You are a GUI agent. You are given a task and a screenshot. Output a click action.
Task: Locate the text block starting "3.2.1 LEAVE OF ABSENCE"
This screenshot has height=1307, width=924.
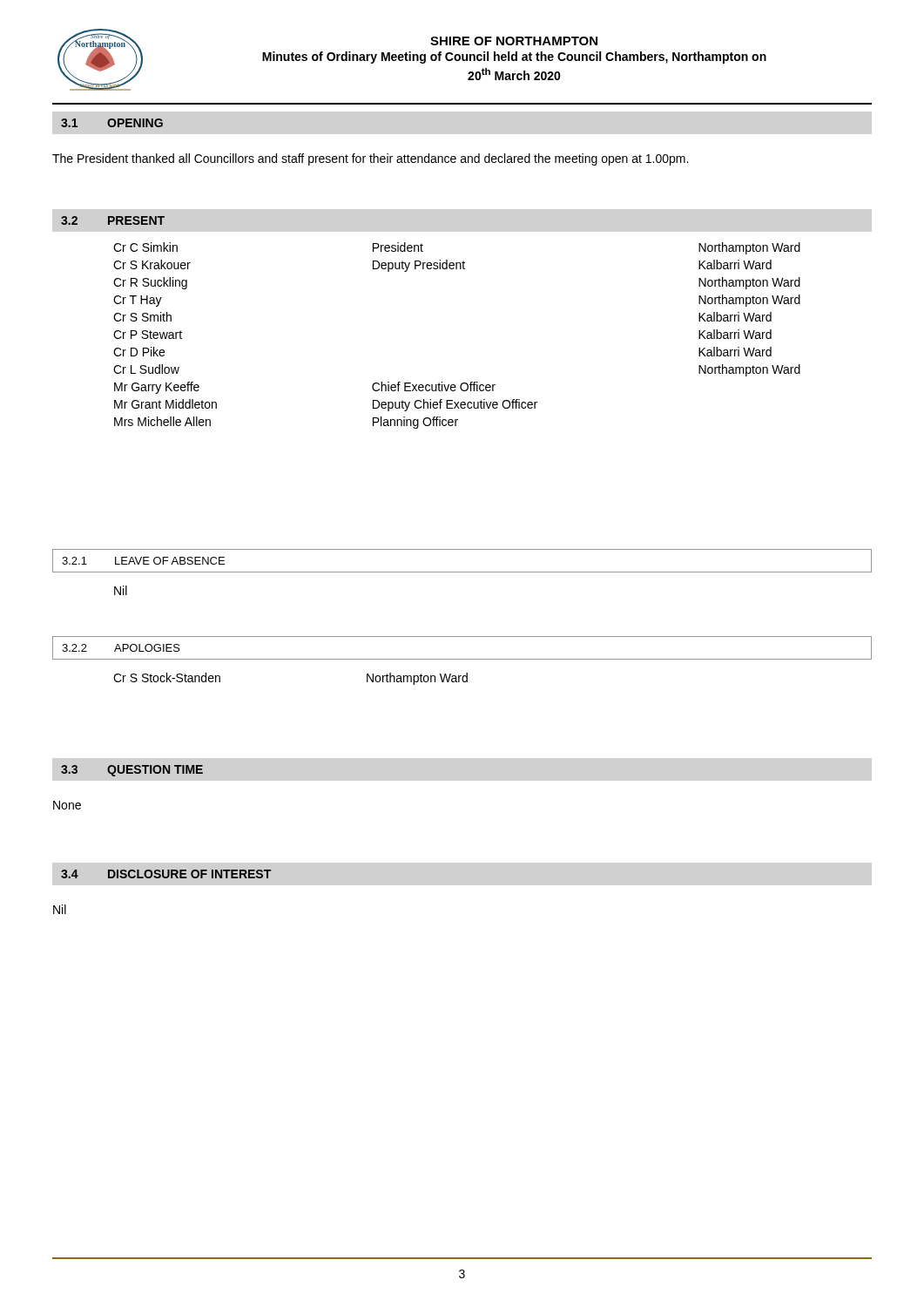144,561
